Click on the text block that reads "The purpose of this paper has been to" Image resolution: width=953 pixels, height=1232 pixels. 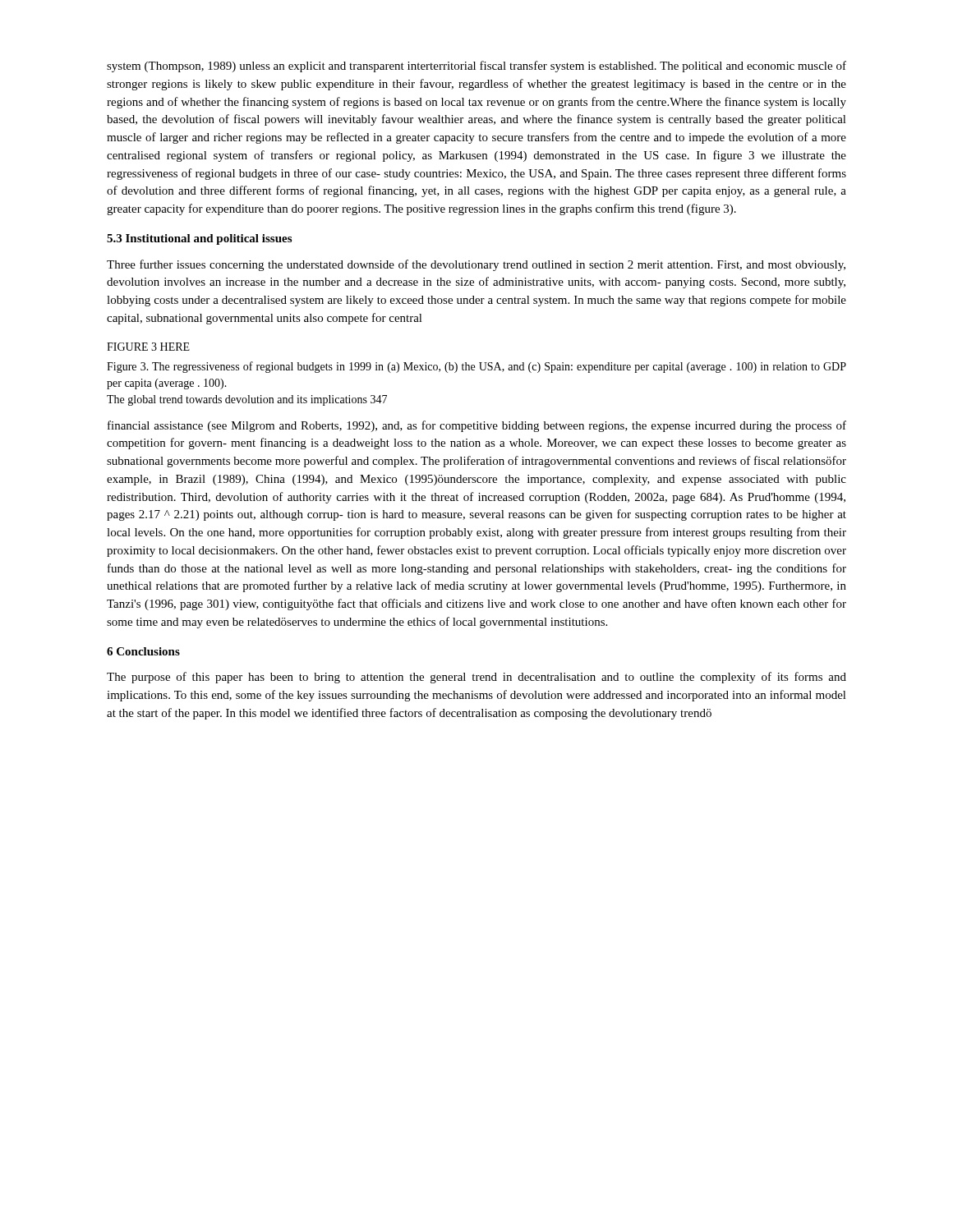(476, 695)
